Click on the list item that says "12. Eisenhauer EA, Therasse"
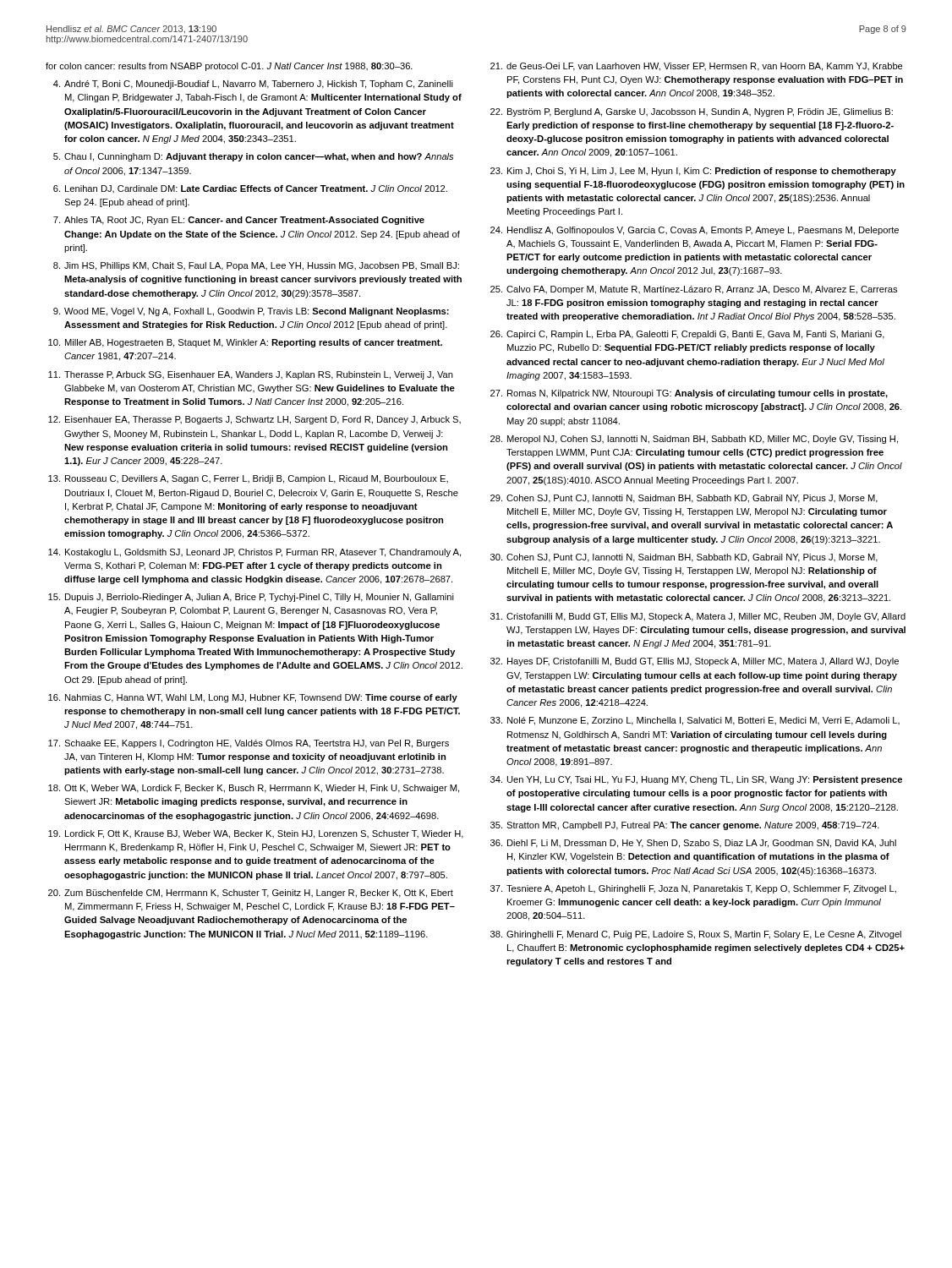Viewport: 952px width, 1268px height. tap(255, 440)
